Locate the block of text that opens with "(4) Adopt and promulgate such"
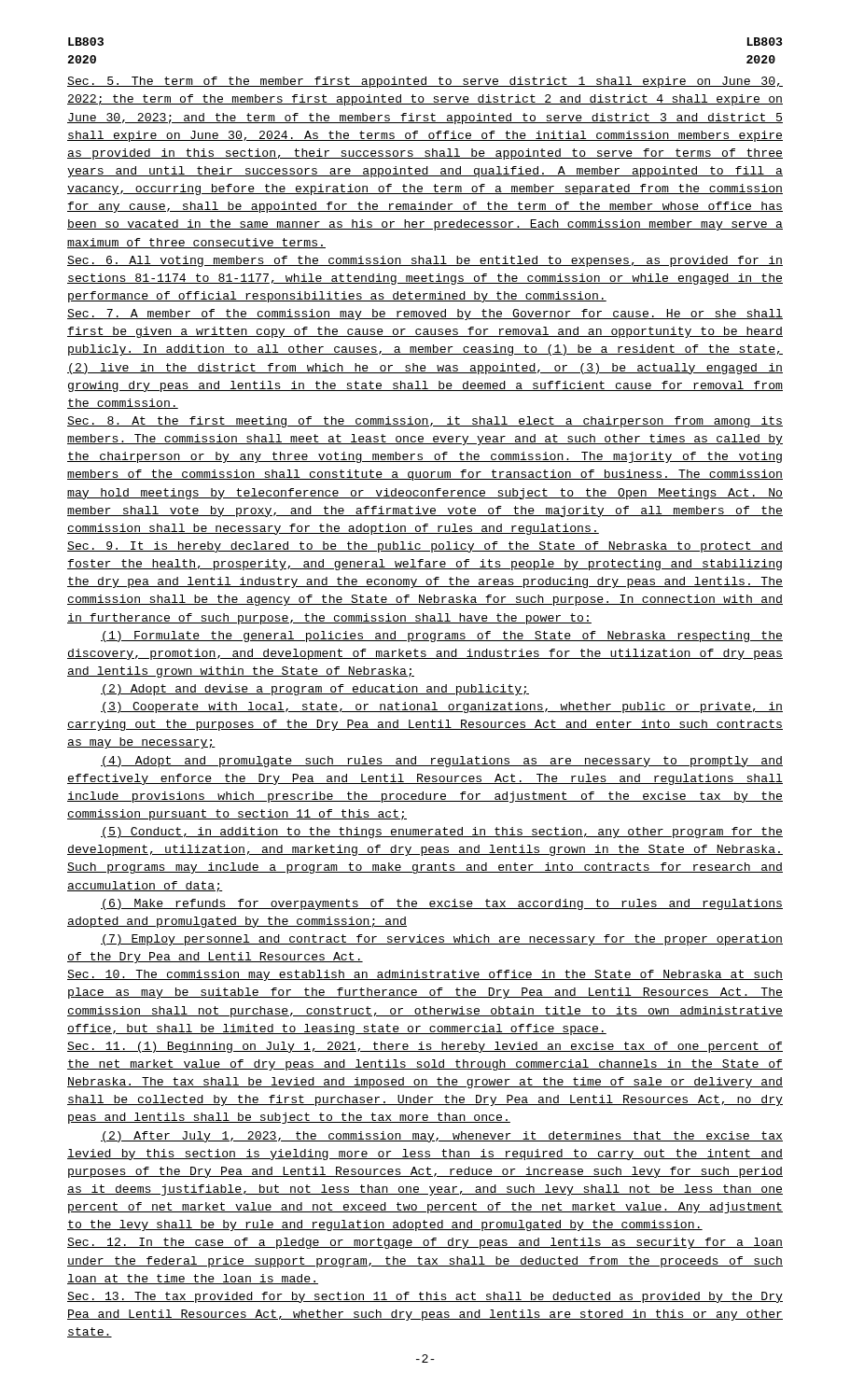 pos(425,788)
